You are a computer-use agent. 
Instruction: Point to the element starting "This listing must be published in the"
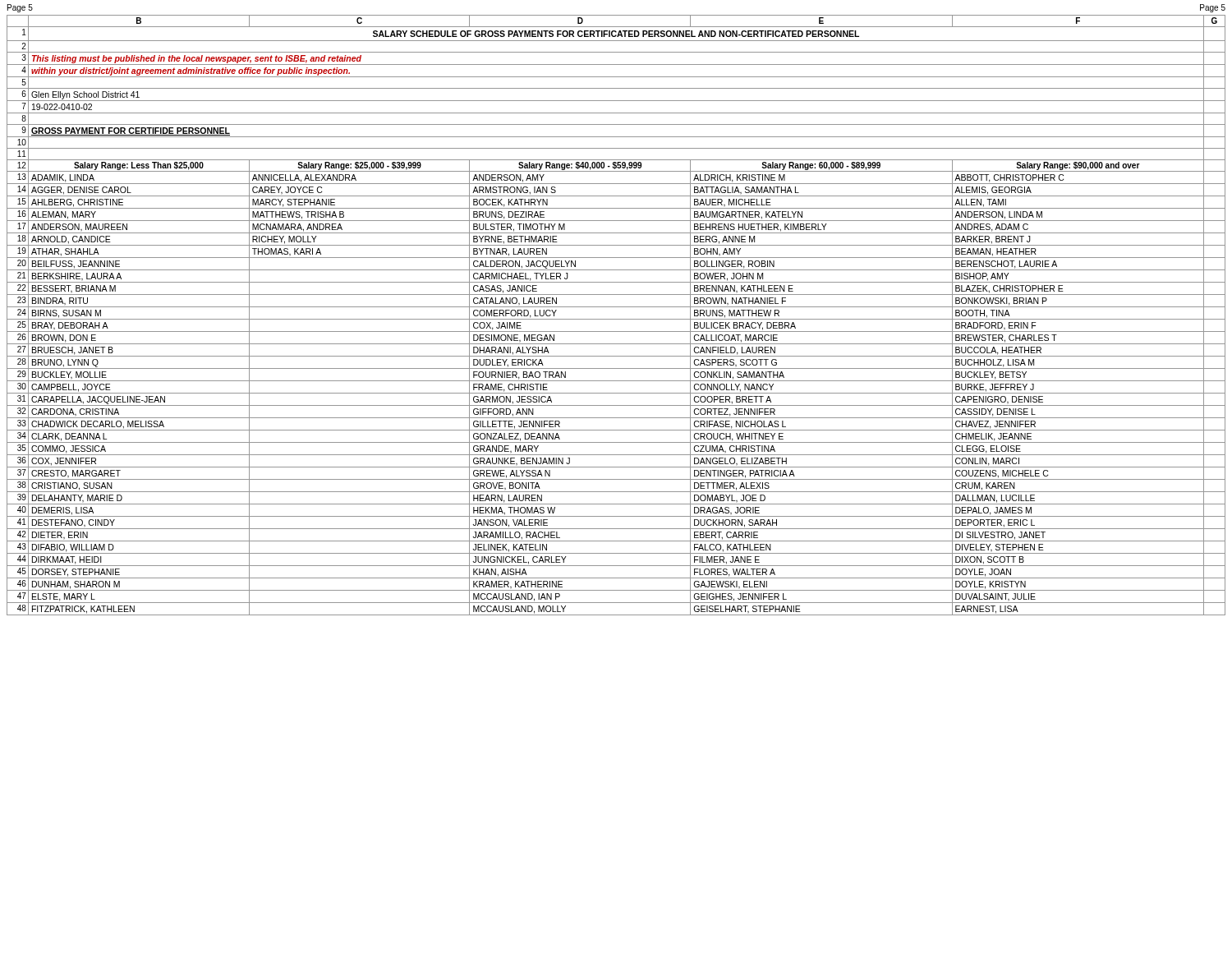pos(196,58)
